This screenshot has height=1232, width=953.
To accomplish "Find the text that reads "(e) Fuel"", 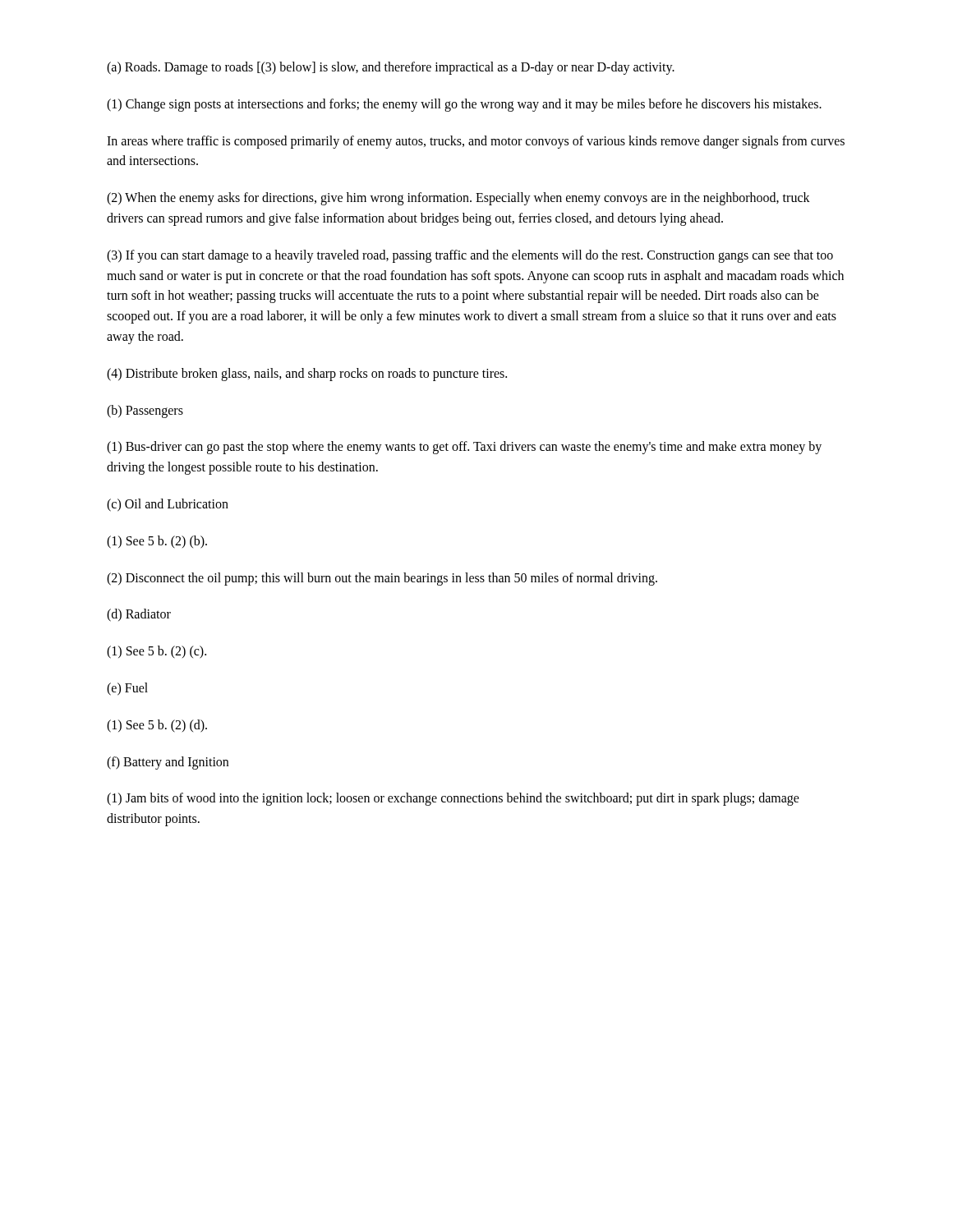I will tap(127, 688).
